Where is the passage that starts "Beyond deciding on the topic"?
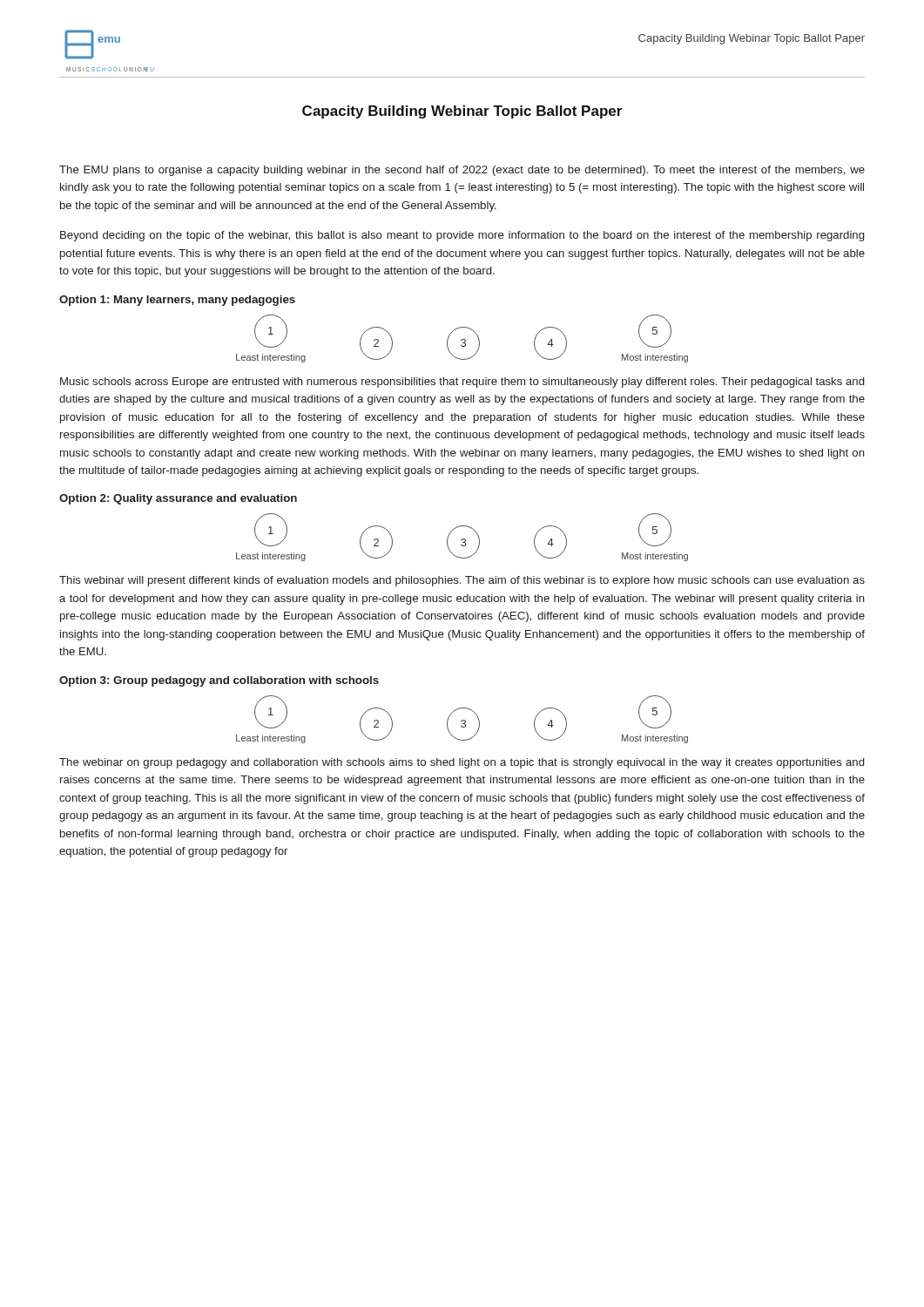This screenshot has height=1307, width=924. coord(462,253)
